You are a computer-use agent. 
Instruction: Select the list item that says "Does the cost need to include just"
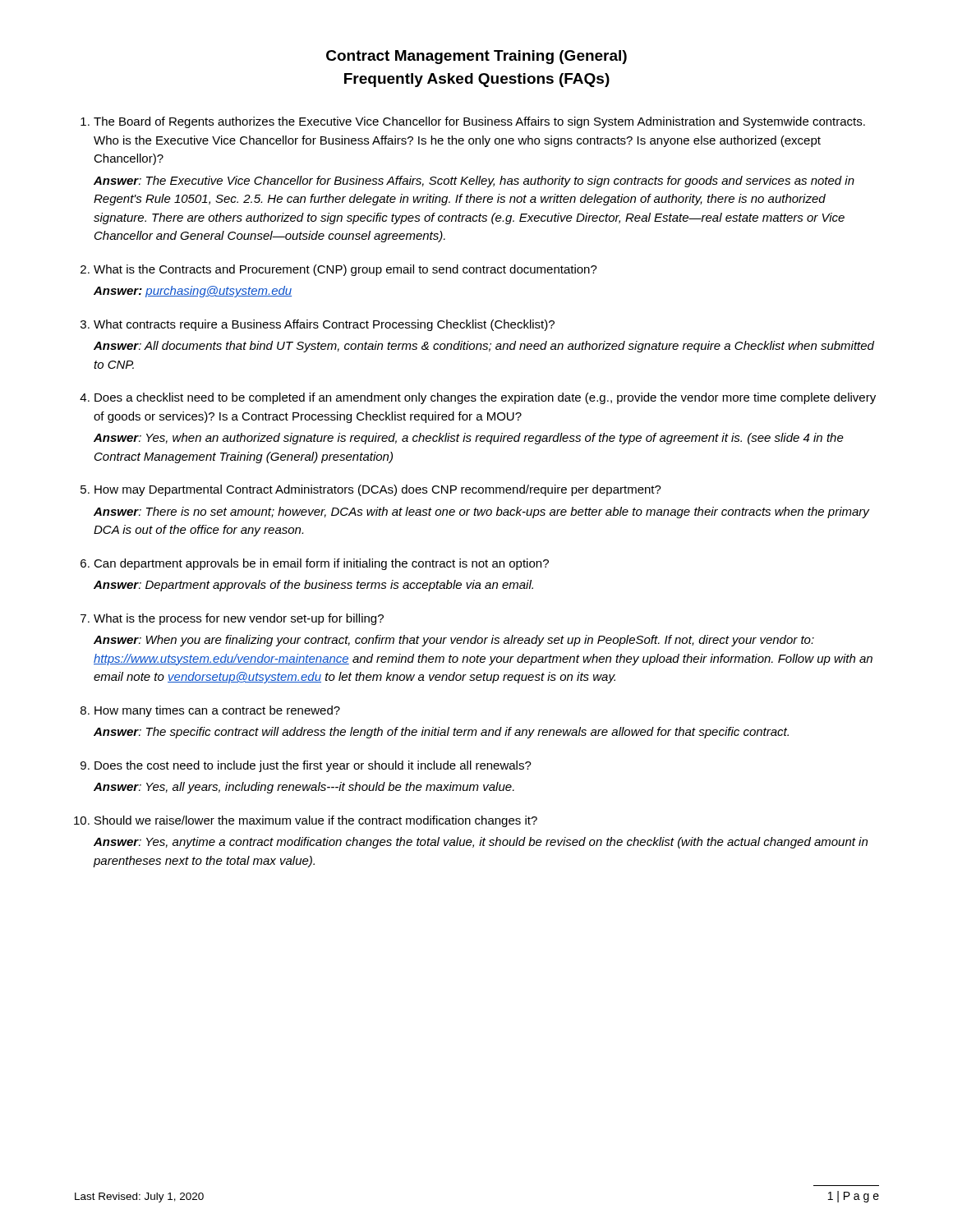click(x=486, y=777)
